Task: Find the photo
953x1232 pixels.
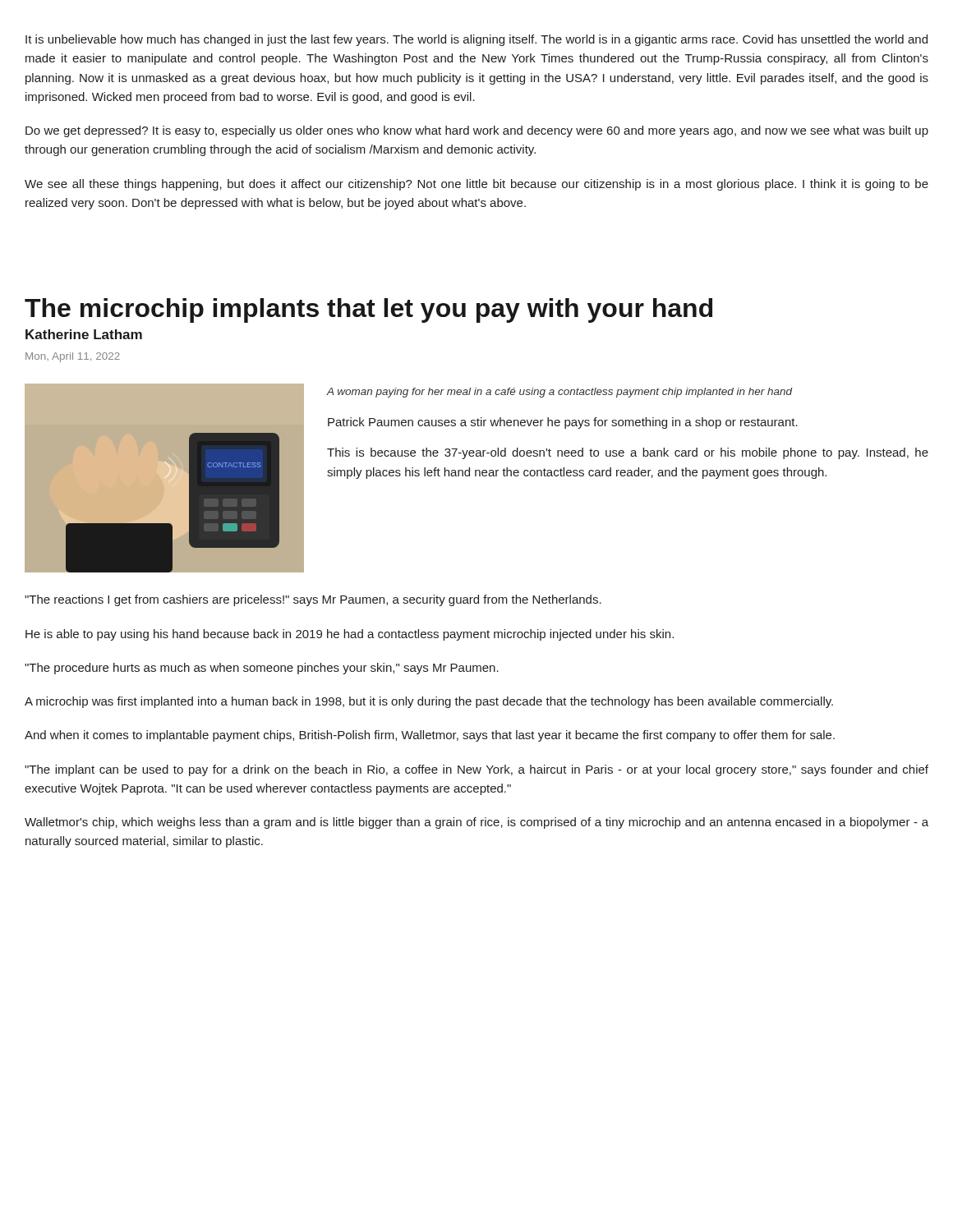Action: [x=164, y=479]
